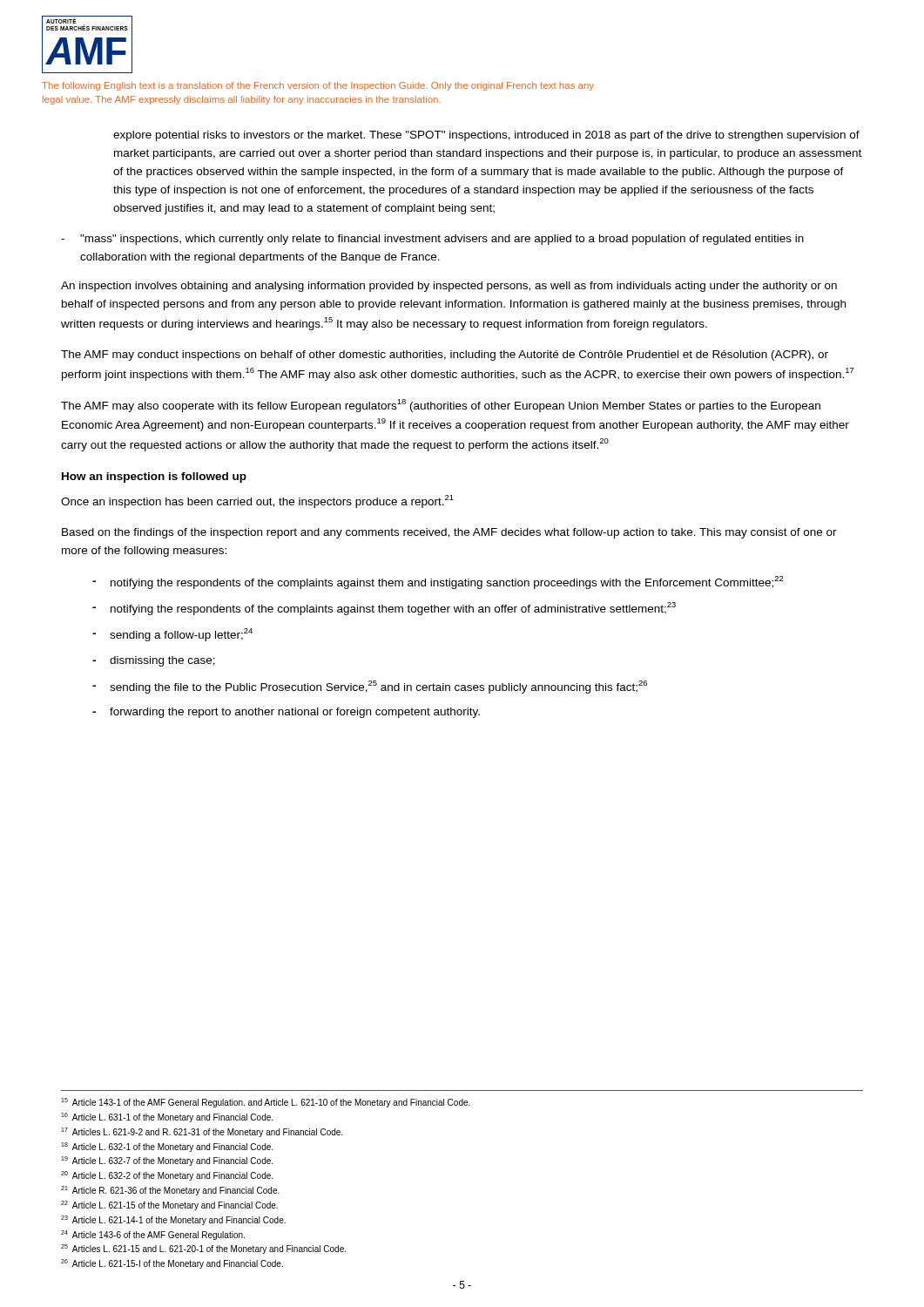Find the element starting "22 Article L."
The height and width of the screenshot is (1307, 924).
click(x=170, y=1205)
